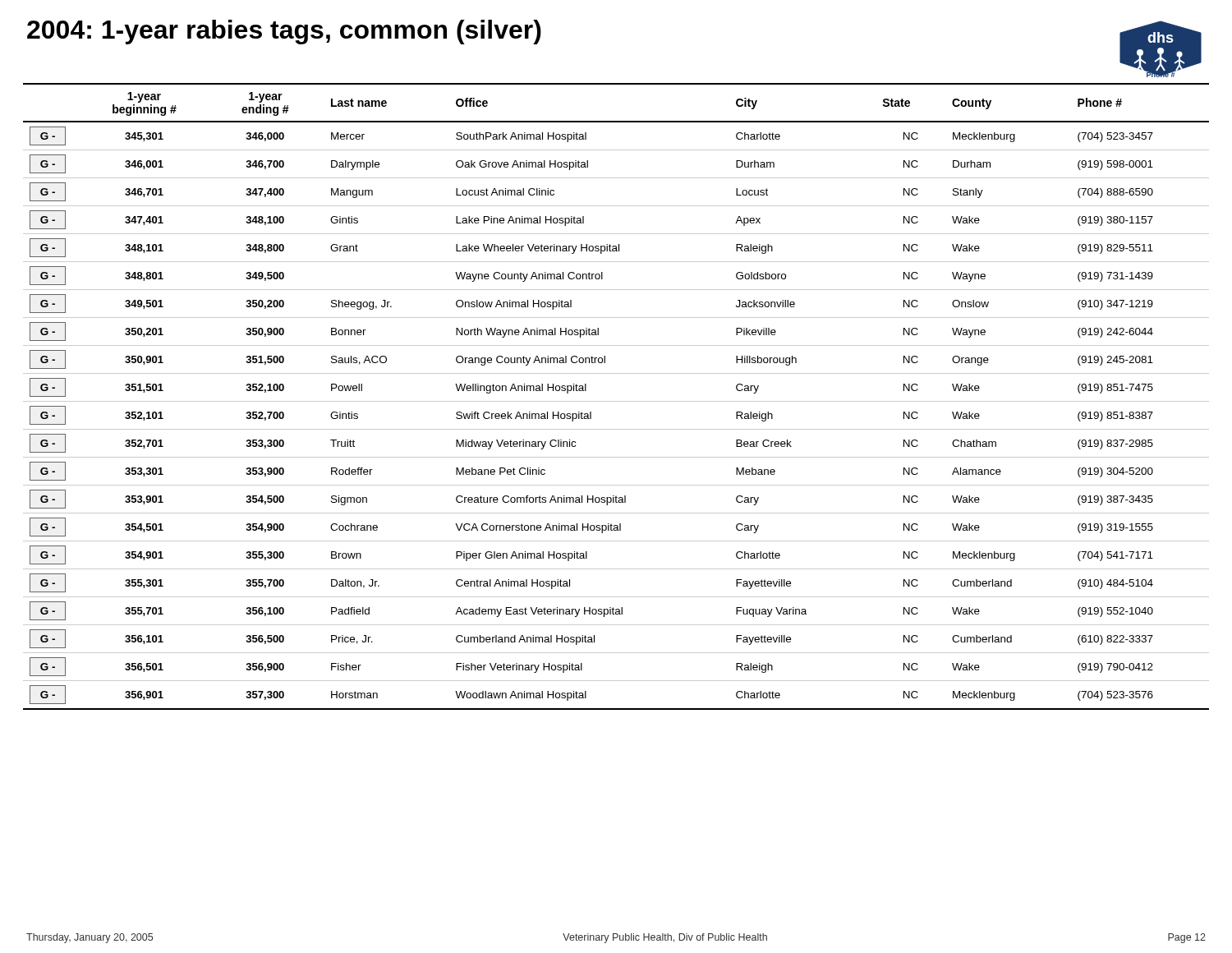1232x953 pixels.
Task: Find the title with the text "2004: 1-year rabies tags, common (silver)"
Action: 284,30
